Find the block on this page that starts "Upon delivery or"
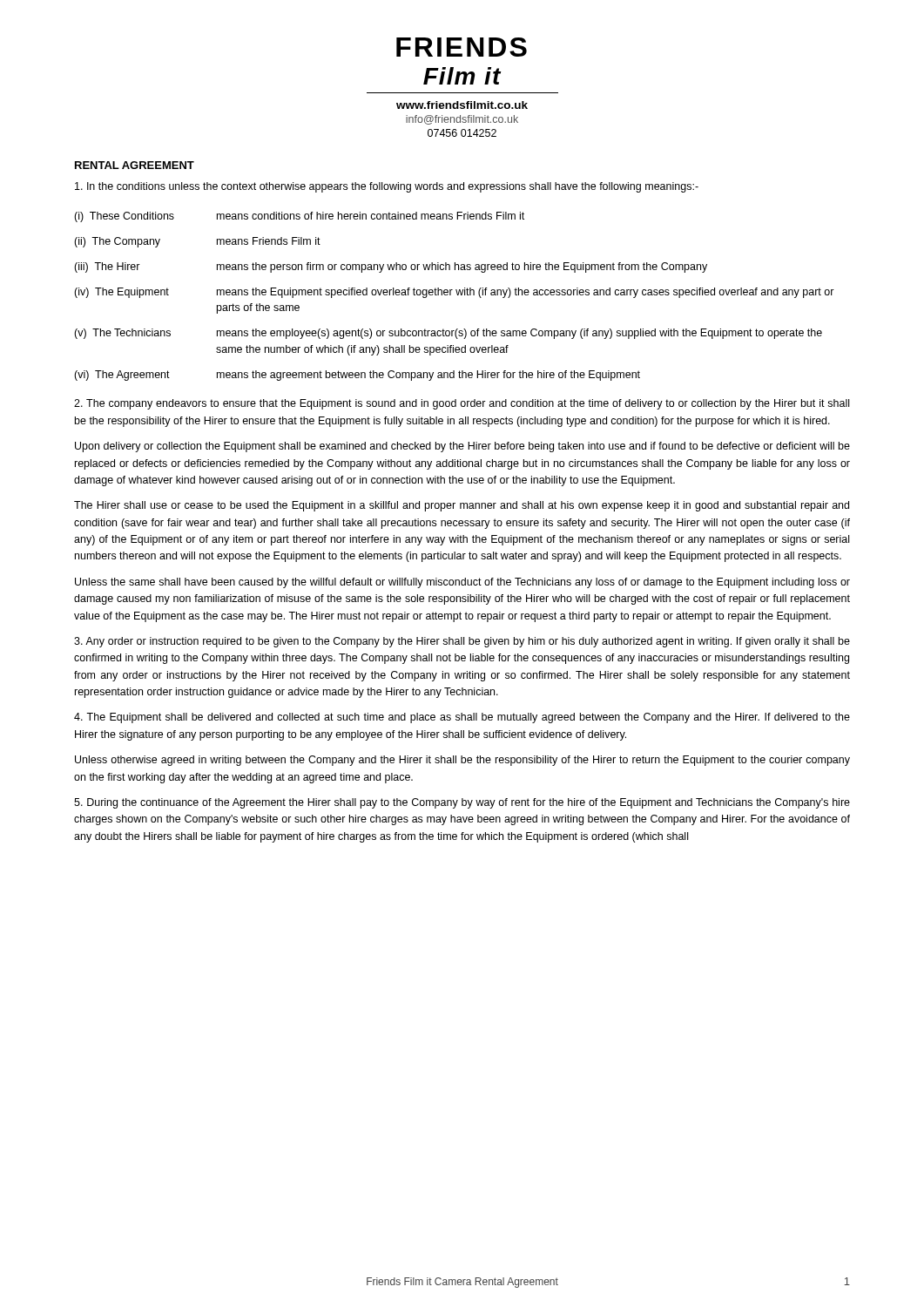 (462, 463)
